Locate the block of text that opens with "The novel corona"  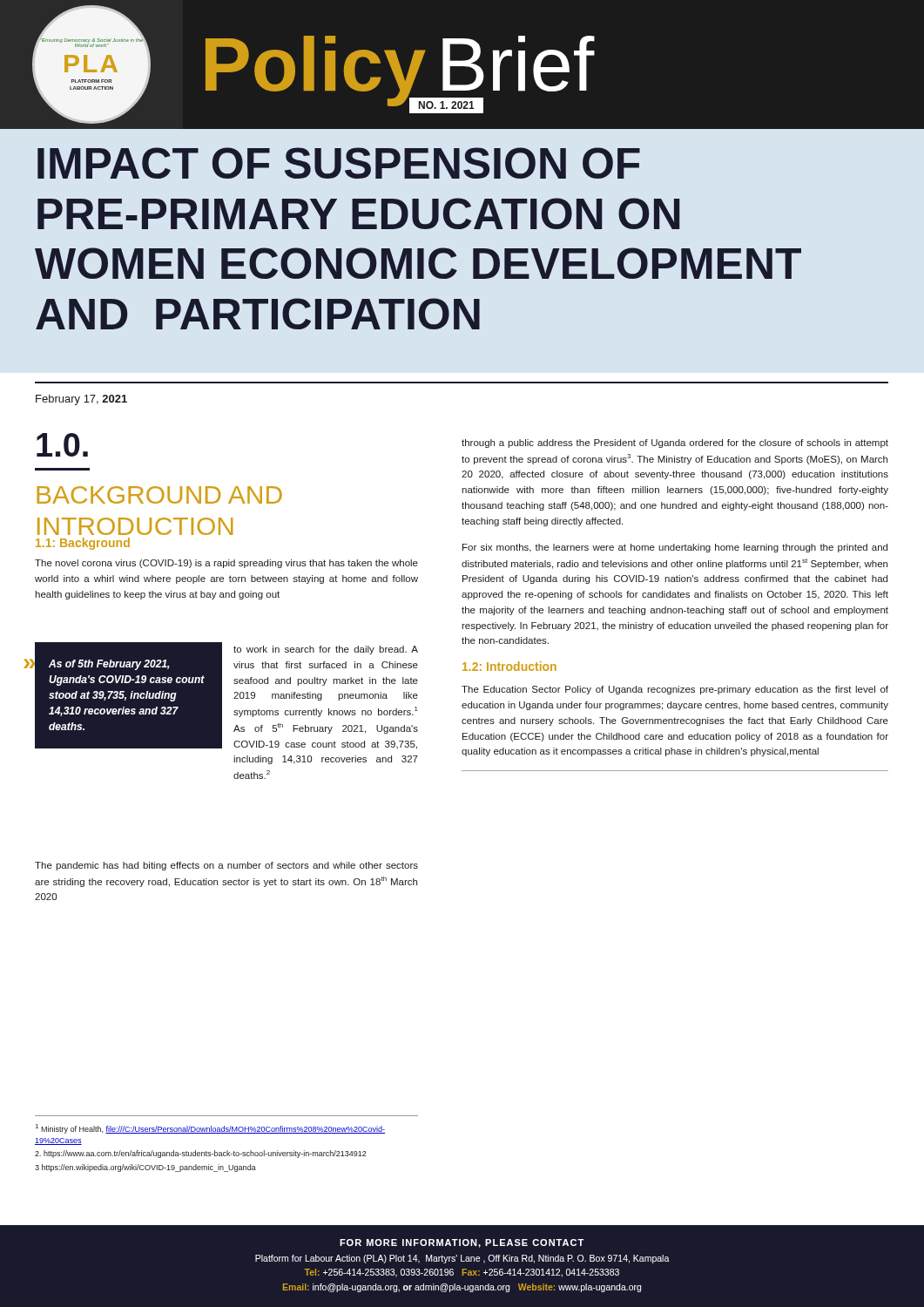(226, 579)
